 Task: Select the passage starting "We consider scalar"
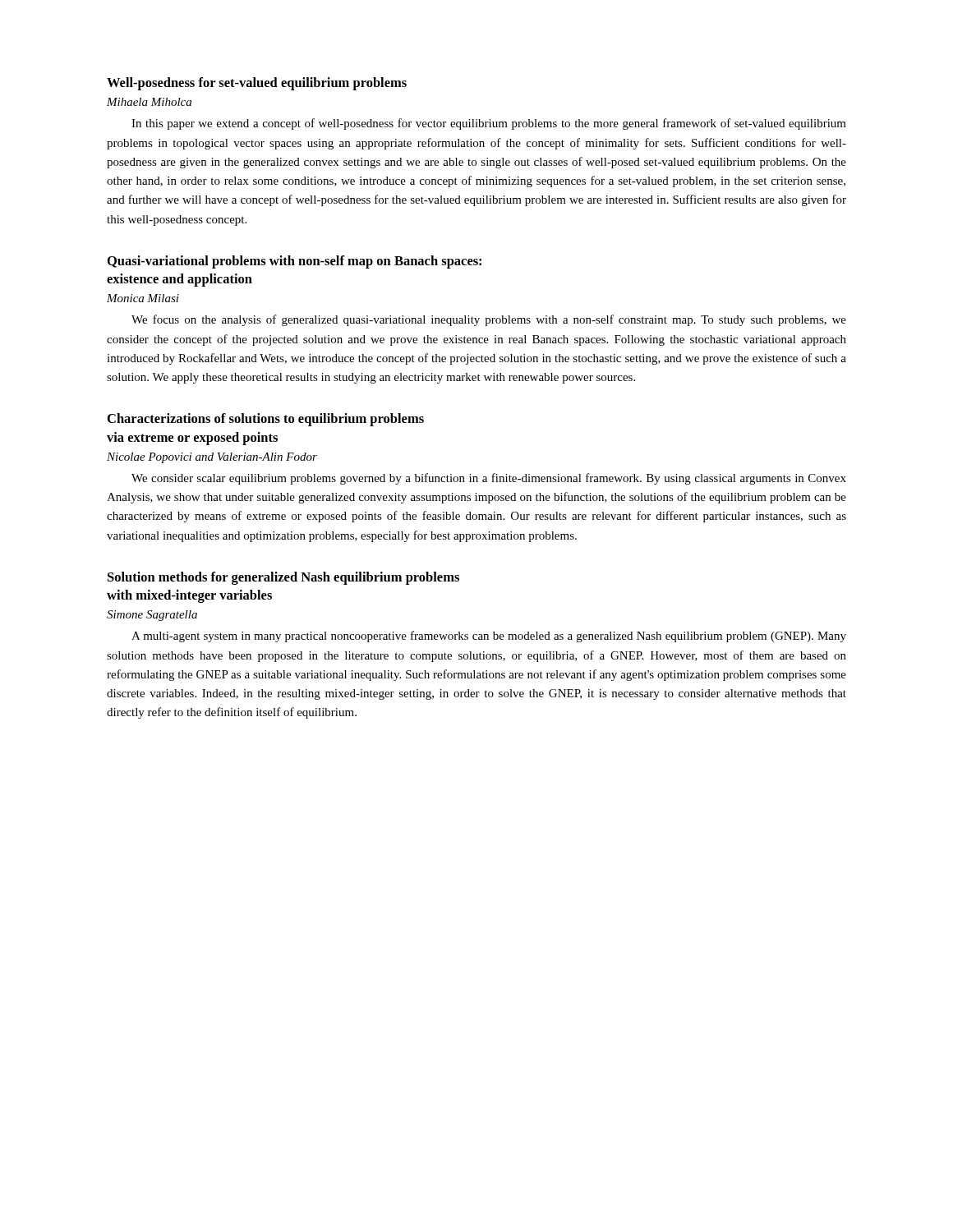476,507
